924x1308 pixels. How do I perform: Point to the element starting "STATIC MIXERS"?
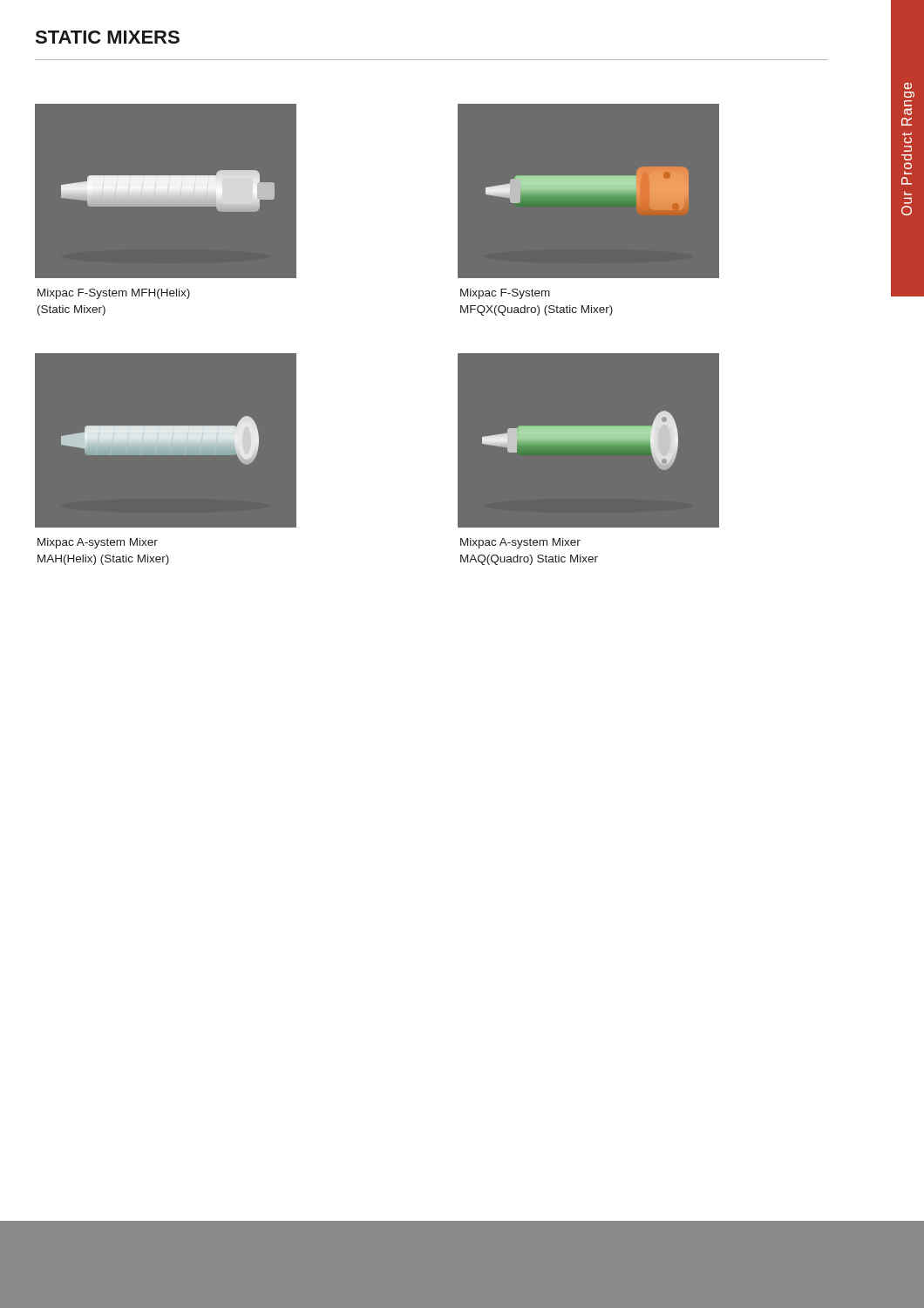pos(107,37)
